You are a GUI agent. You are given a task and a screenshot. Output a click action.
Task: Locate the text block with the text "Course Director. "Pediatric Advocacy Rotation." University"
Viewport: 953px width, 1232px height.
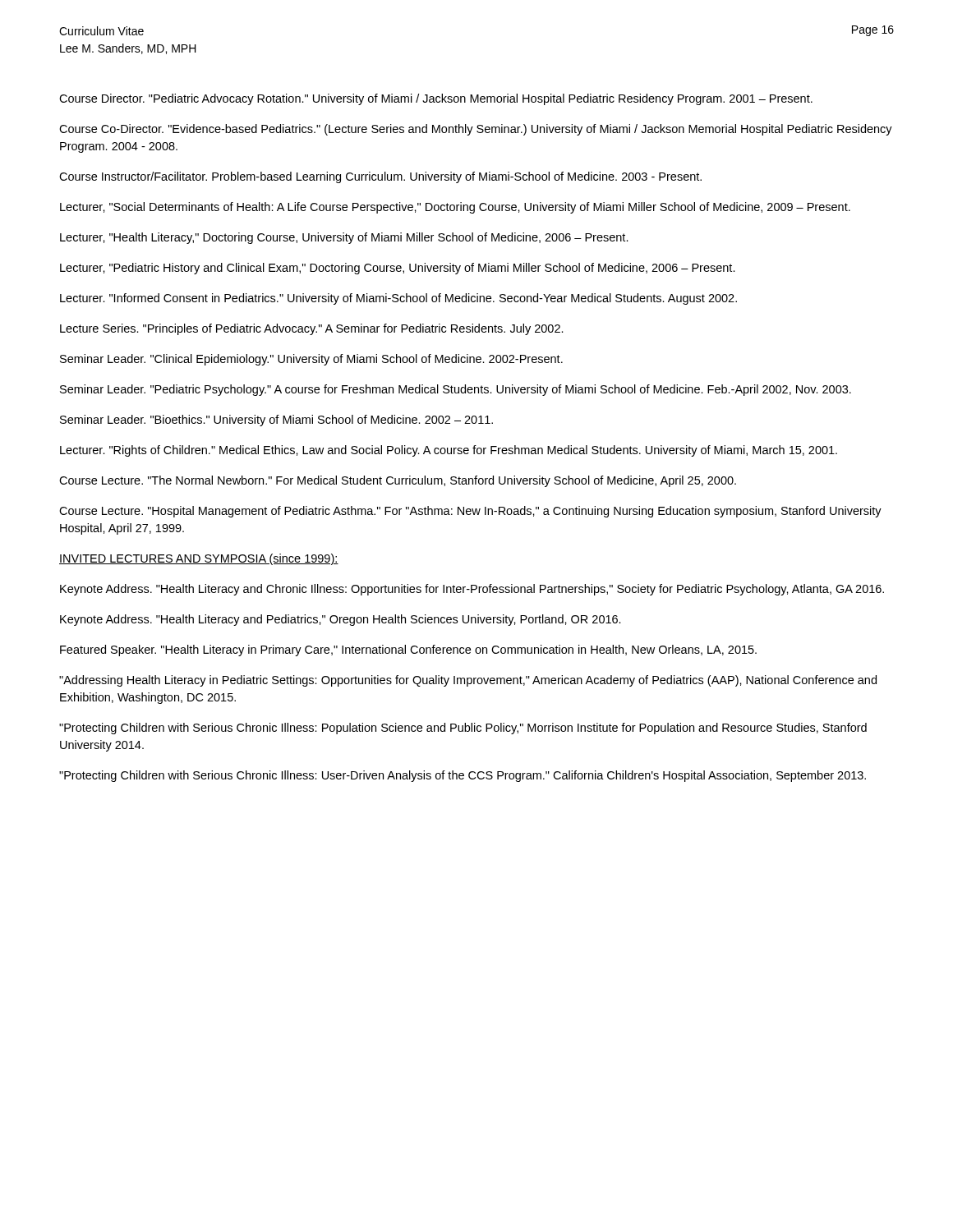point(436,99)
